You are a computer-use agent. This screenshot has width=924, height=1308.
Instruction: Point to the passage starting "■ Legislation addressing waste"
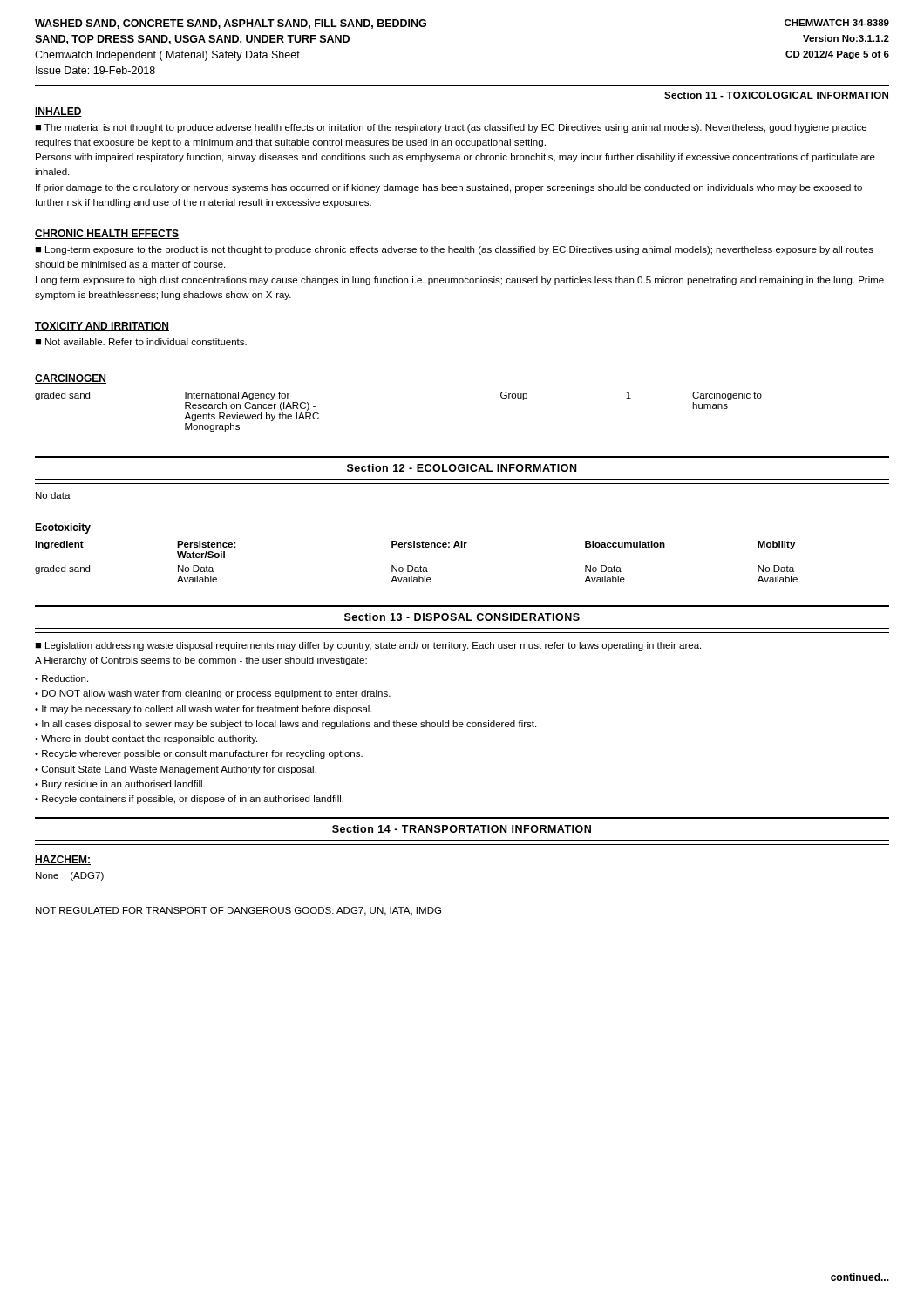(368, 652)
